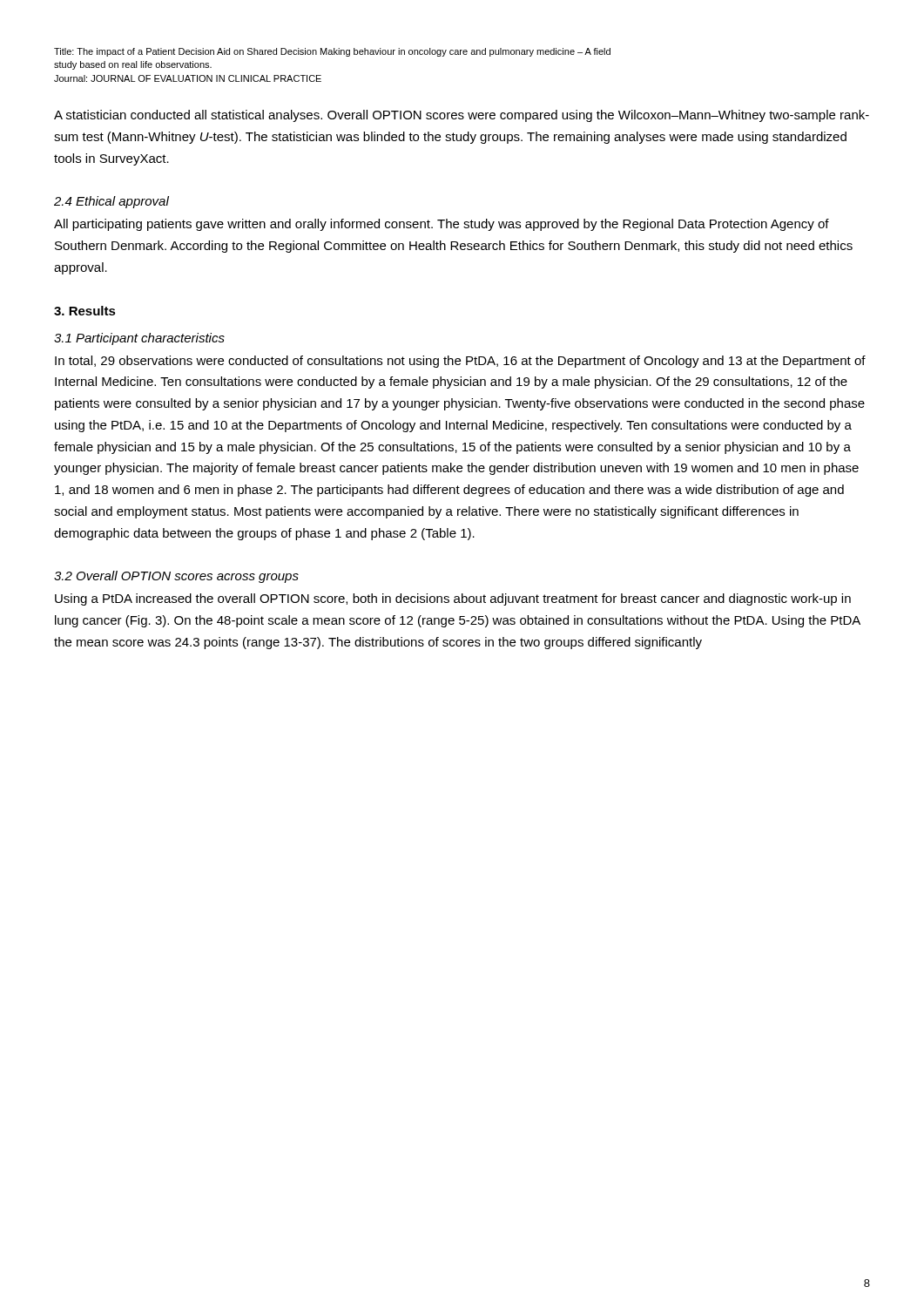This screenshot has width=924, height=1307.
Task: Click the passage that begins "In total, 29 observations were conducted"
Action: click(460, 446)
